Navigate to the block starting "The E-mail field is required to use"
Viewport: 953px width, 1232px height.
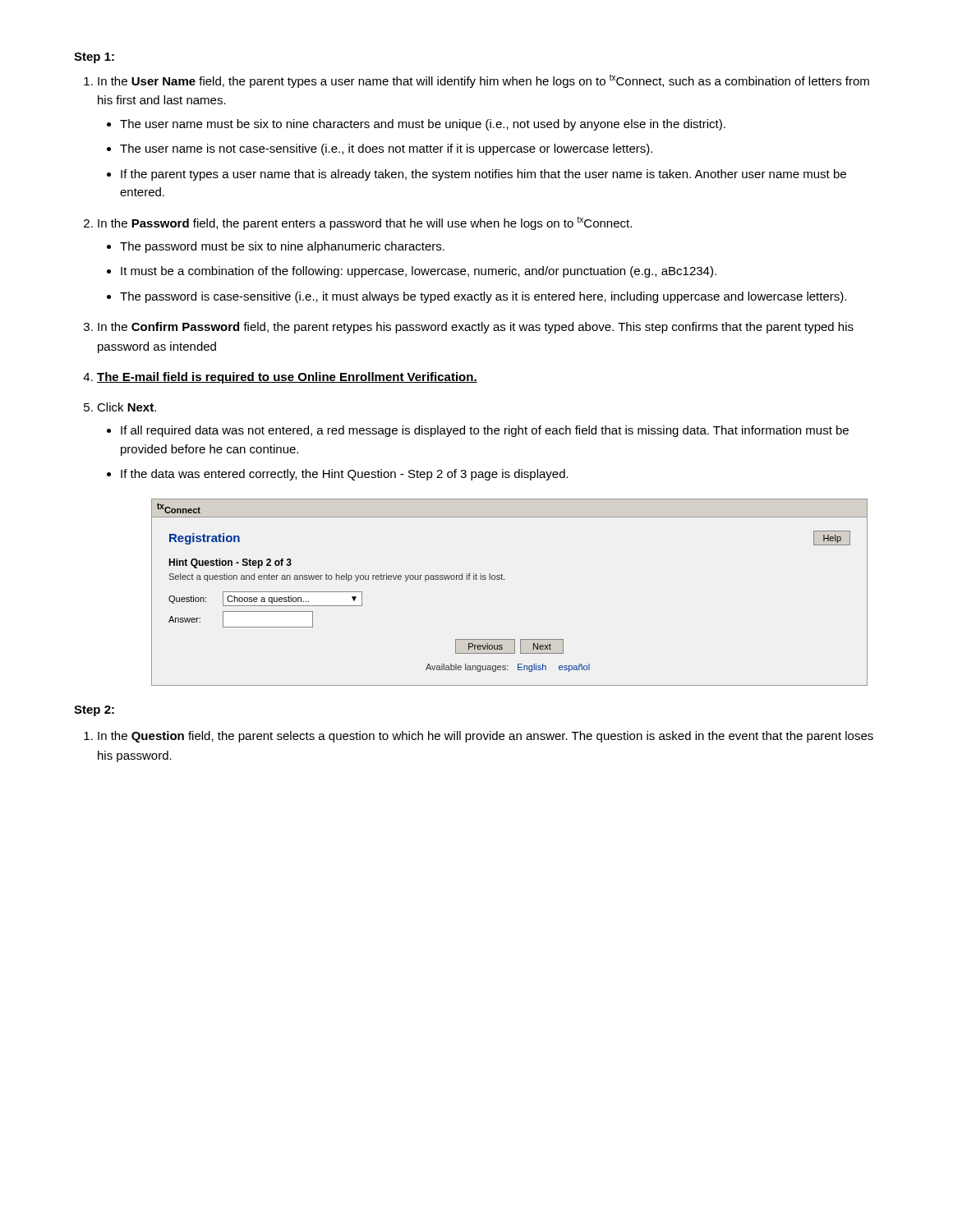(x=287, y=376)
